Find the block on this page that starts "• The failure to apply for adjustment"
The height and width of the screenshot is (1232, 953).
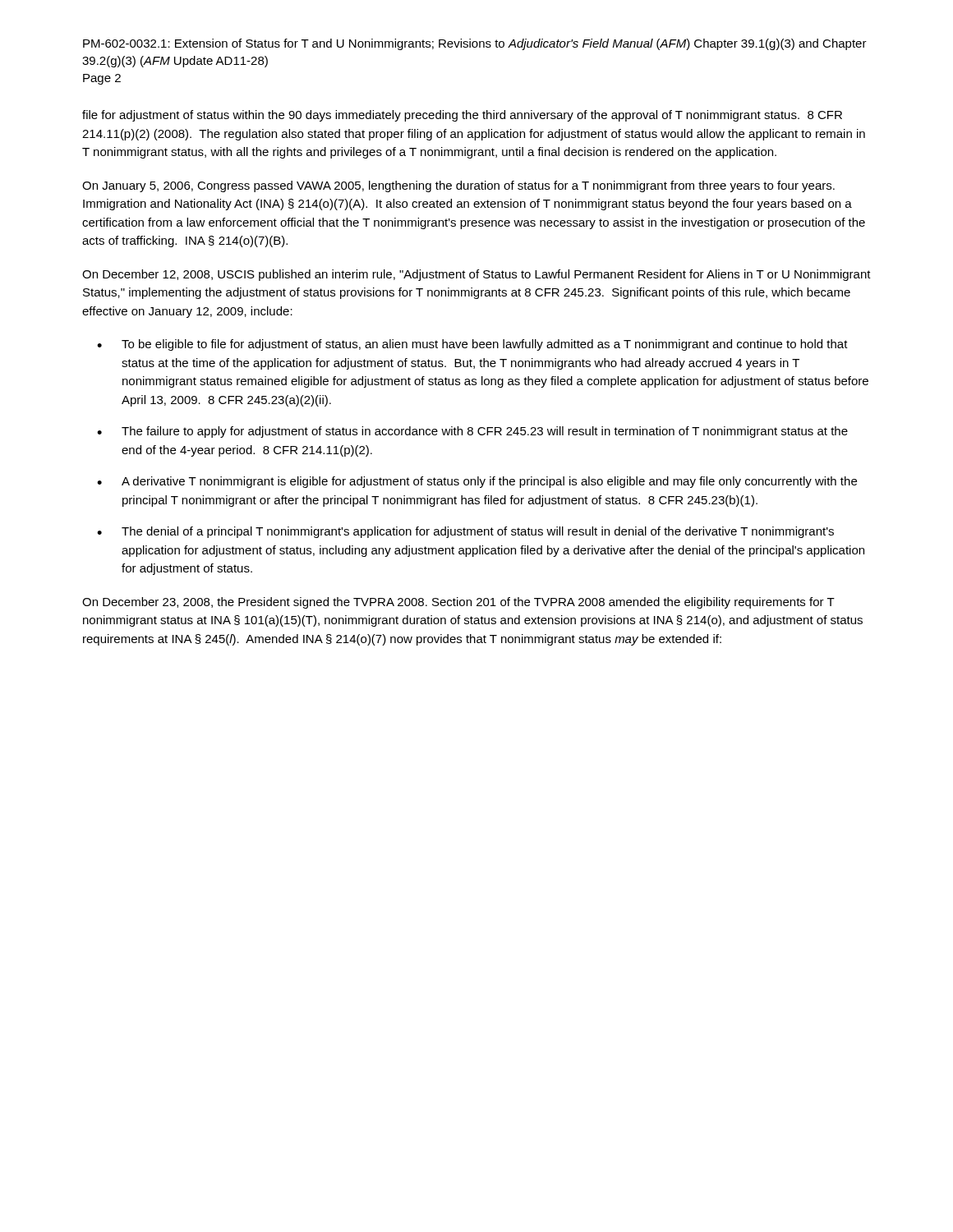484,441
